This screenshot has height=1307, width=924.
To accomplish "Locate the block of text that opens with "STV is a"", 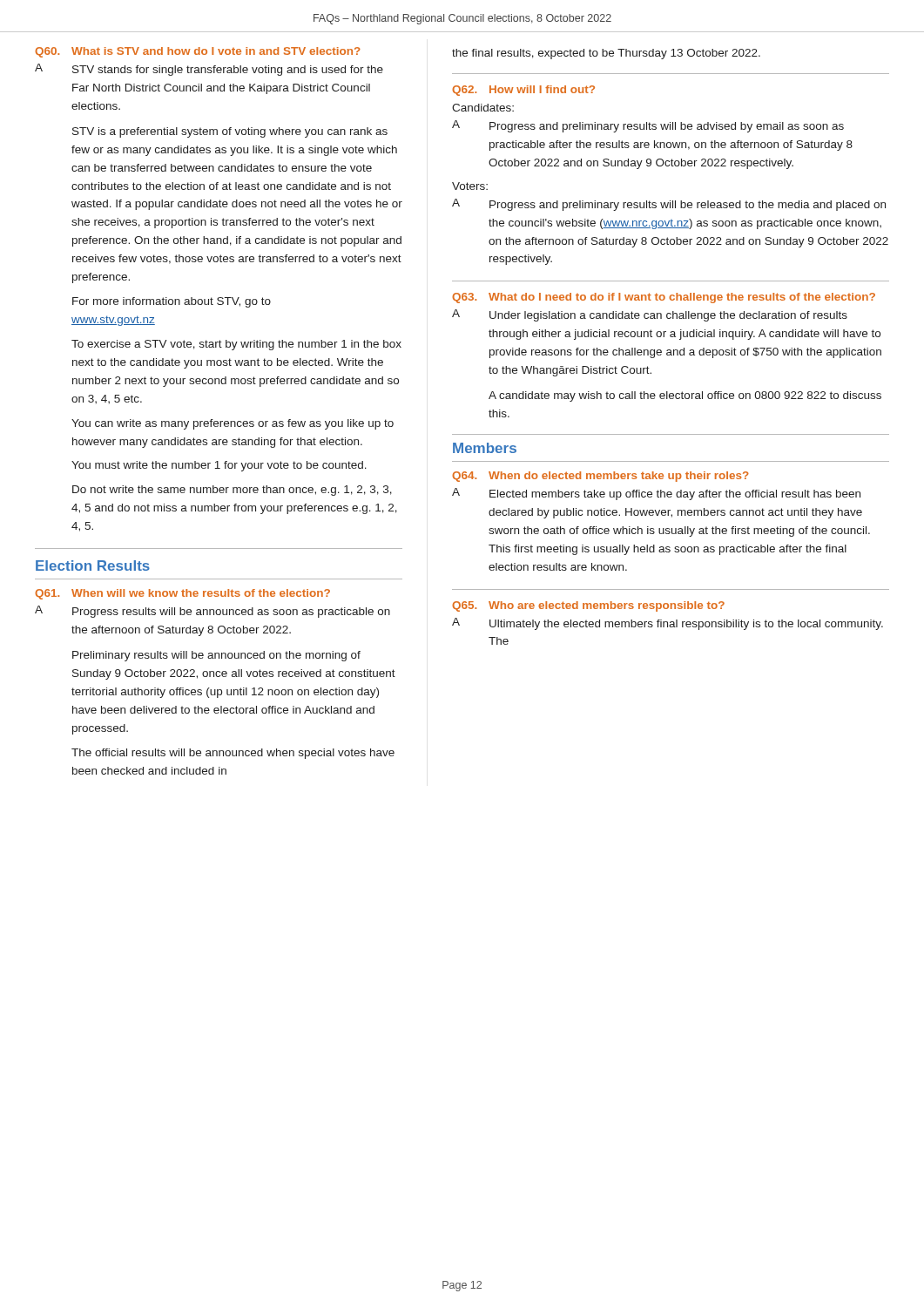I will pos(230,132).
